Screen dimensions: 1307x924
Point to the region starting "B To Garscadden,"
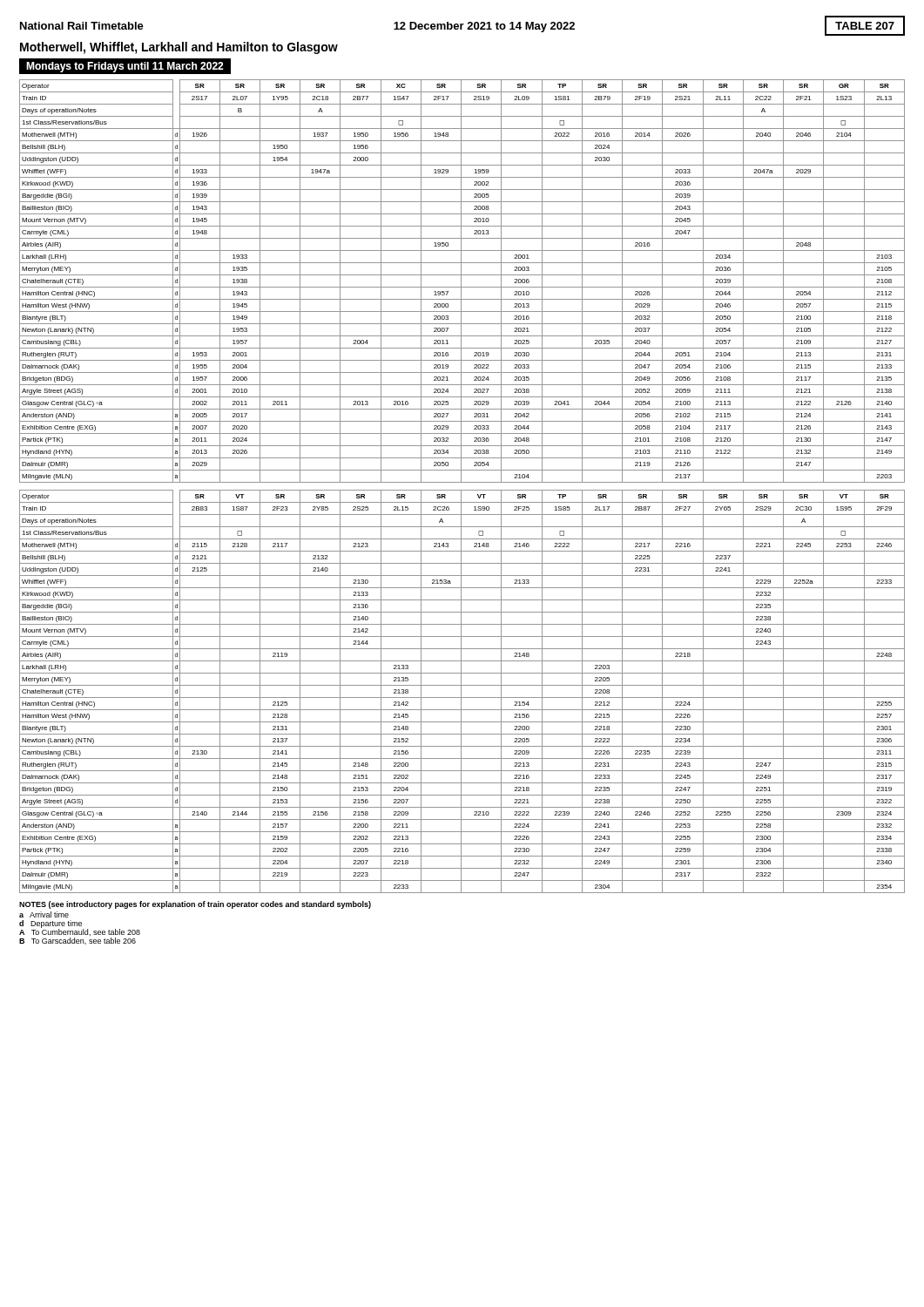77,941
